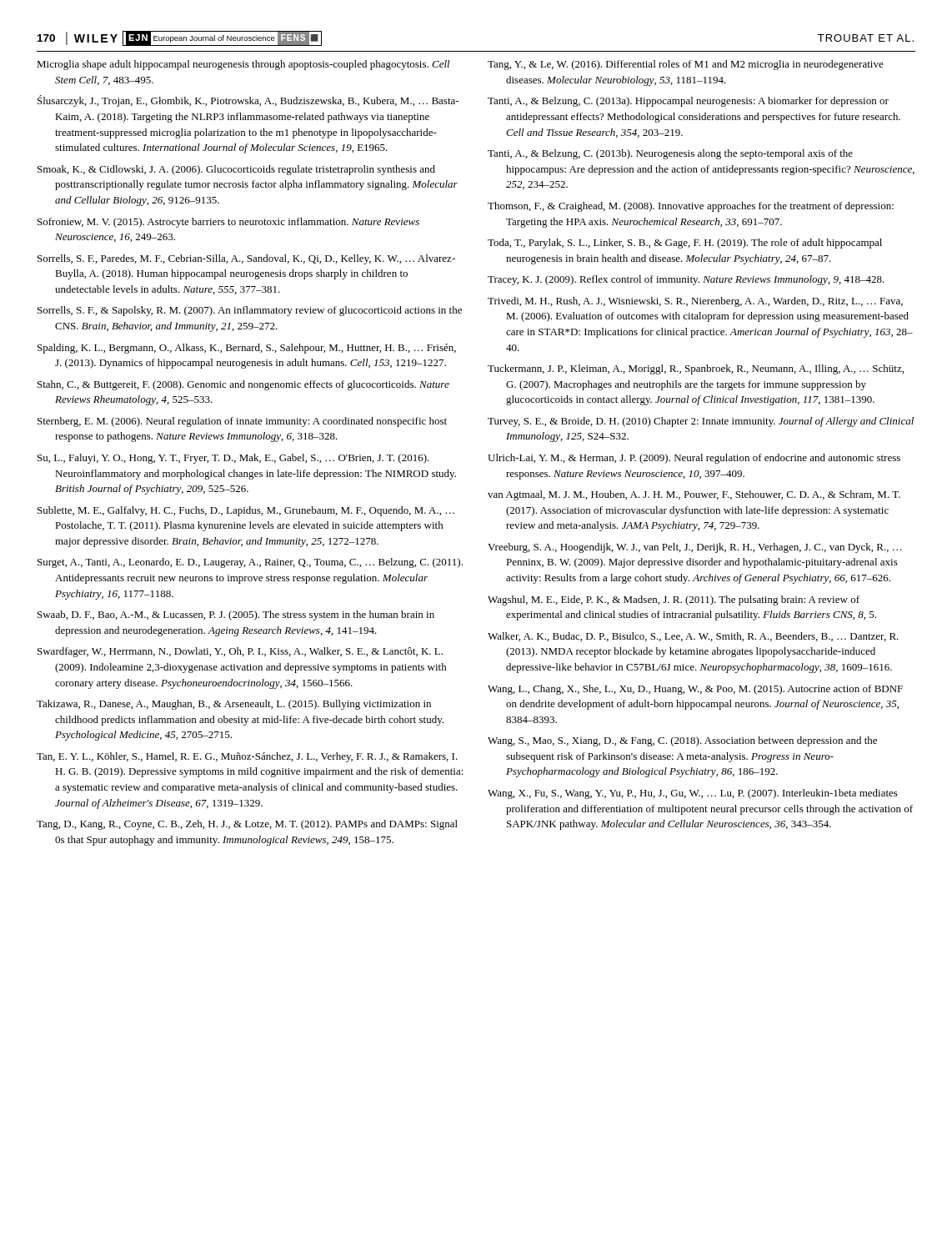Image resolution: width=952 pixels, height=1251 pixels.
Task: Find the list item with the text "Swardfager, W., Herrmann, N., Dowlati, Y.,"
Action: click(x=242, y=667)
